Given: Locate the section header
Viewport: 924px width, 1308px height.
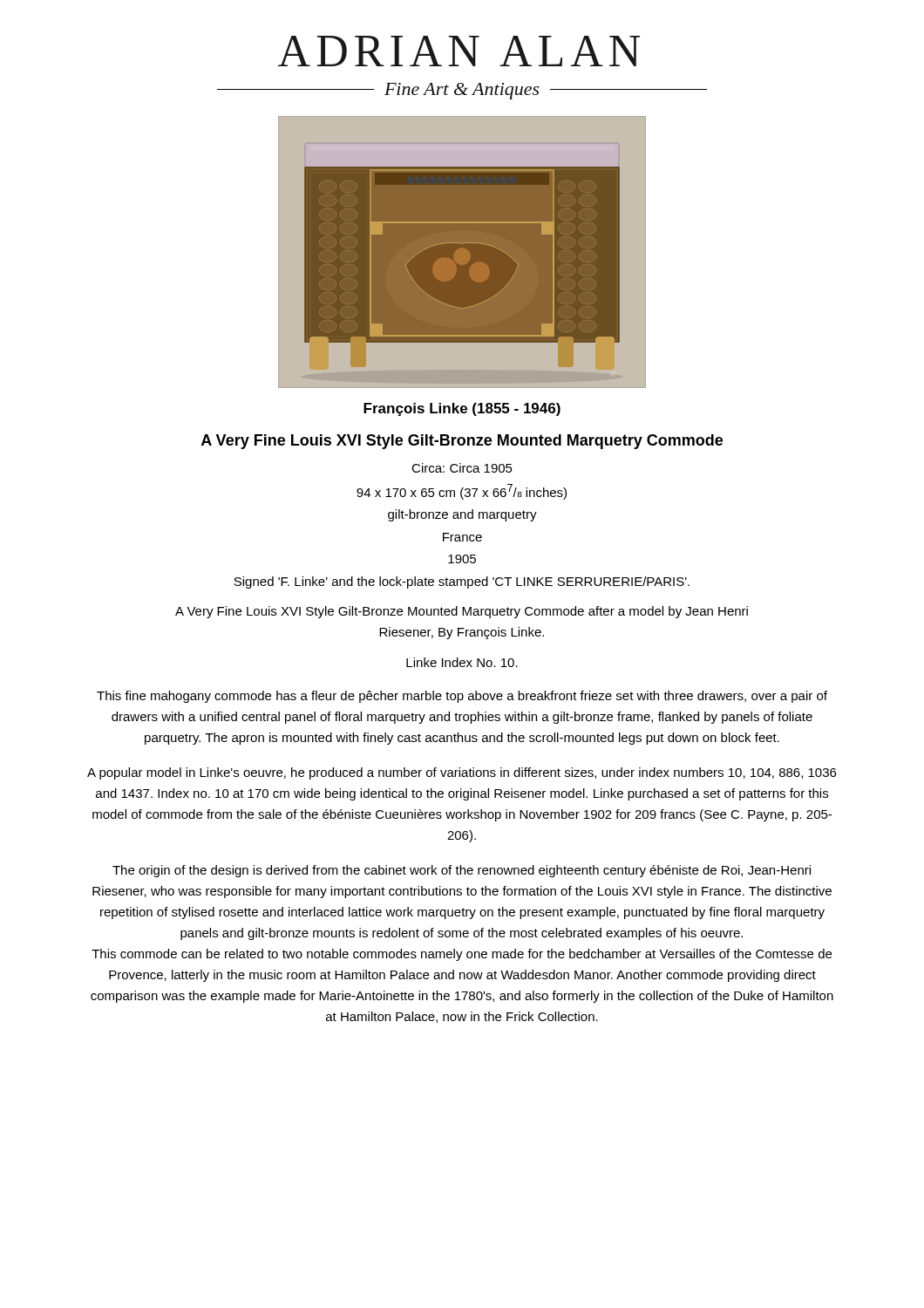Looking at the screenshot, I should point(462,441).
